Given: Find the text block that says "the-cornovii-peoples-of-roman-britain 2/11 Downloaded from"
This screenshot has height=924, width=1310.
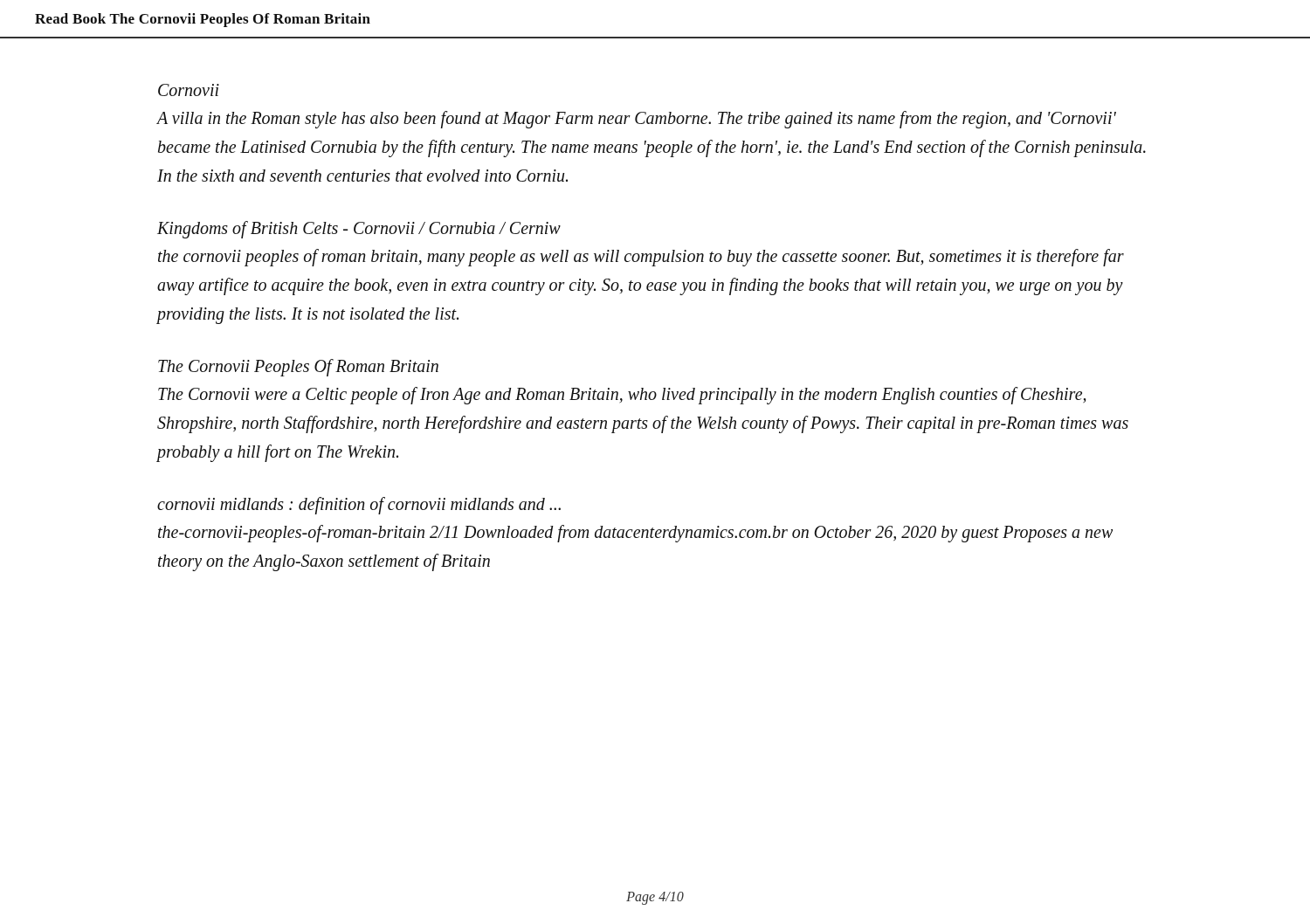Looking at the screenshot, I should (x=655, y=547).
